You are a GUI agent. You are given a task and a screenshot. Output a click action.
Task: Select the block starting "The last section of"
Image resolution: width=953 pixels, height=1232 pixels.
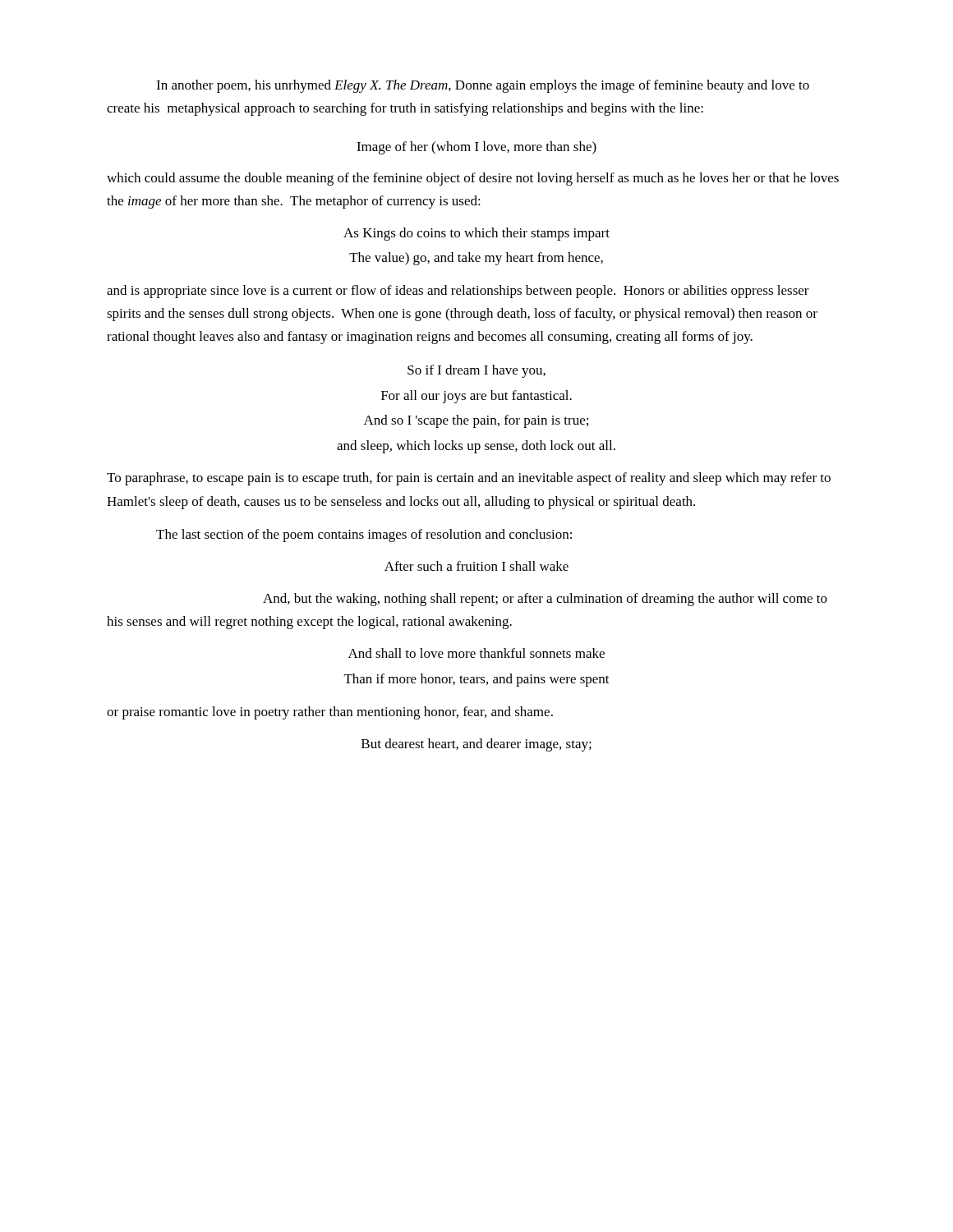[x=365, y=534]
